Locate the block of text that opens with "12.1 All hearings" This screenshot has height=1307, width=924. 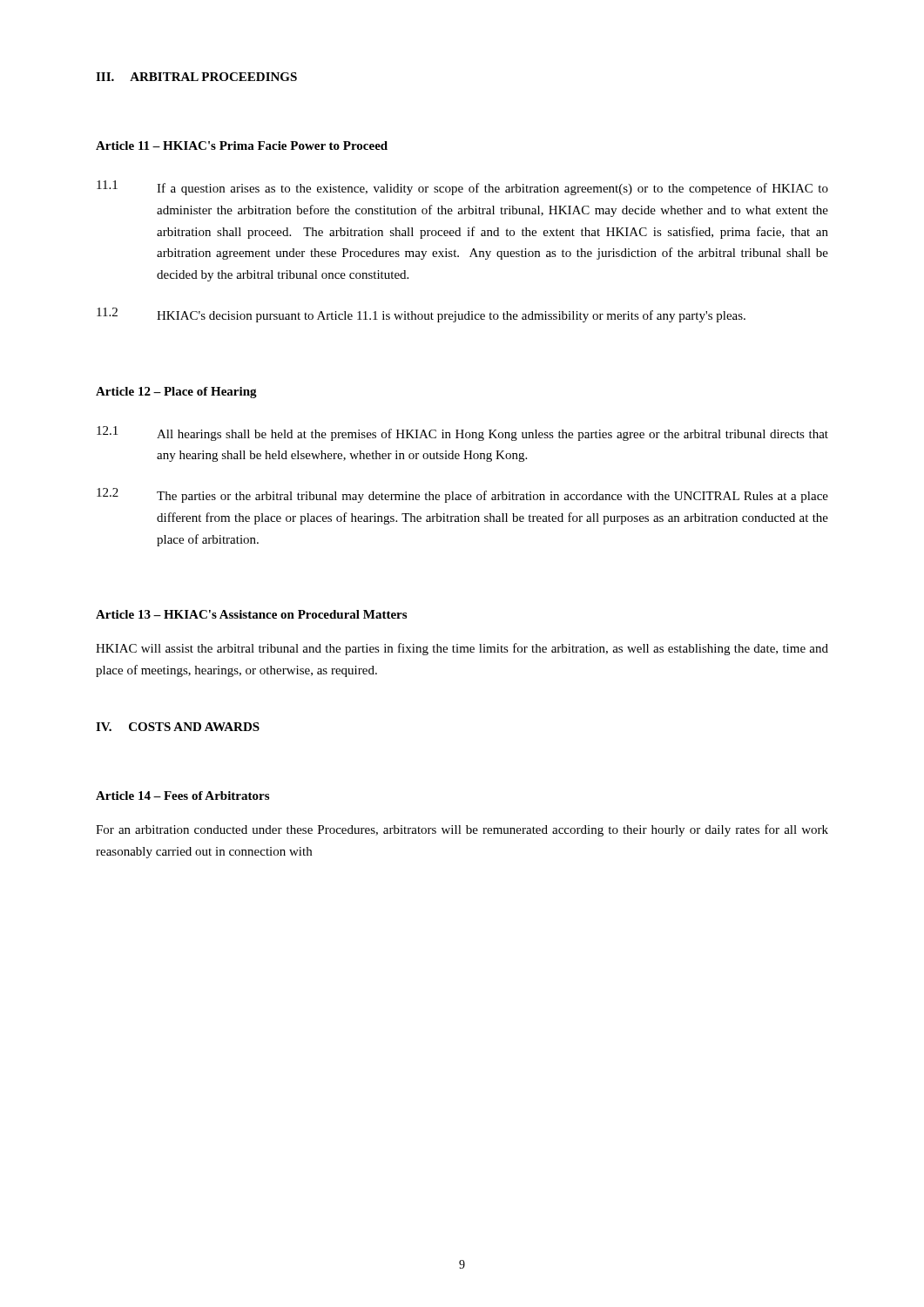click(x=462, y=445)
